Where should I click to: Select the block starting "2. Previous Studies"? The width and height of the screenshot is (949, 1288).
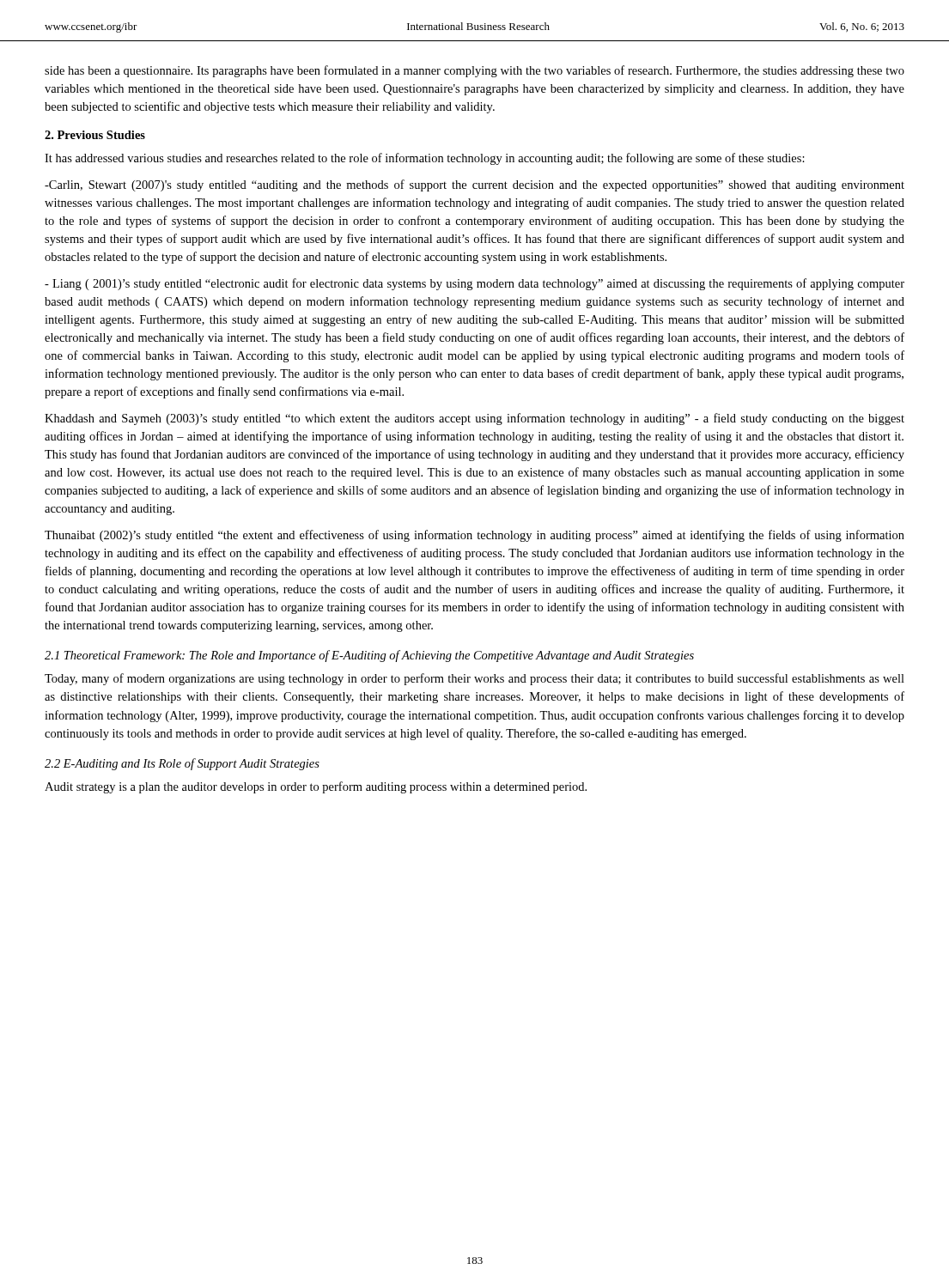click(x=95, y=135)
